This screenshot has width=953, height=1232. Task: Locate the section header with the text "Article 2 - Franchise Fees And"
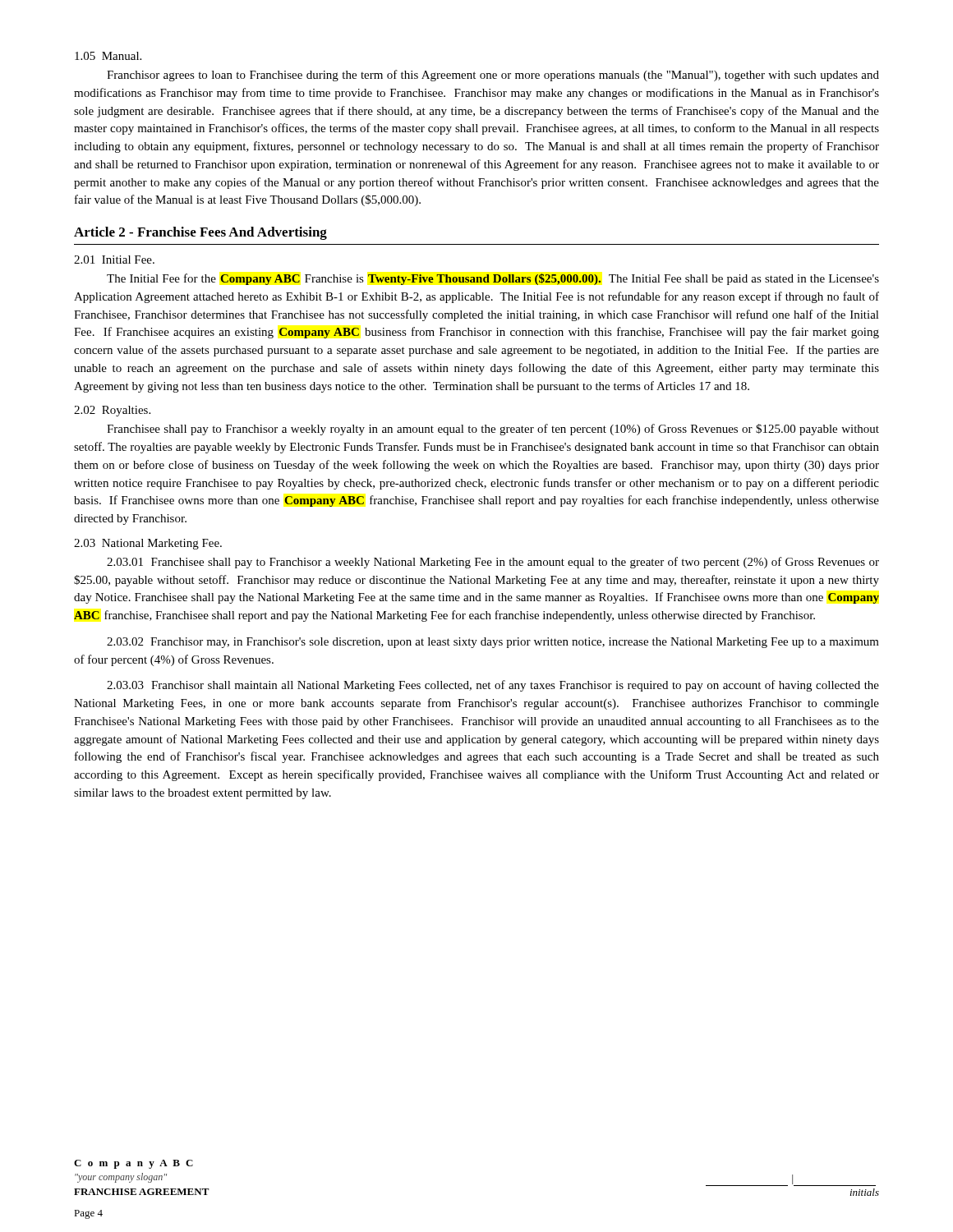(x=200, y=232)
